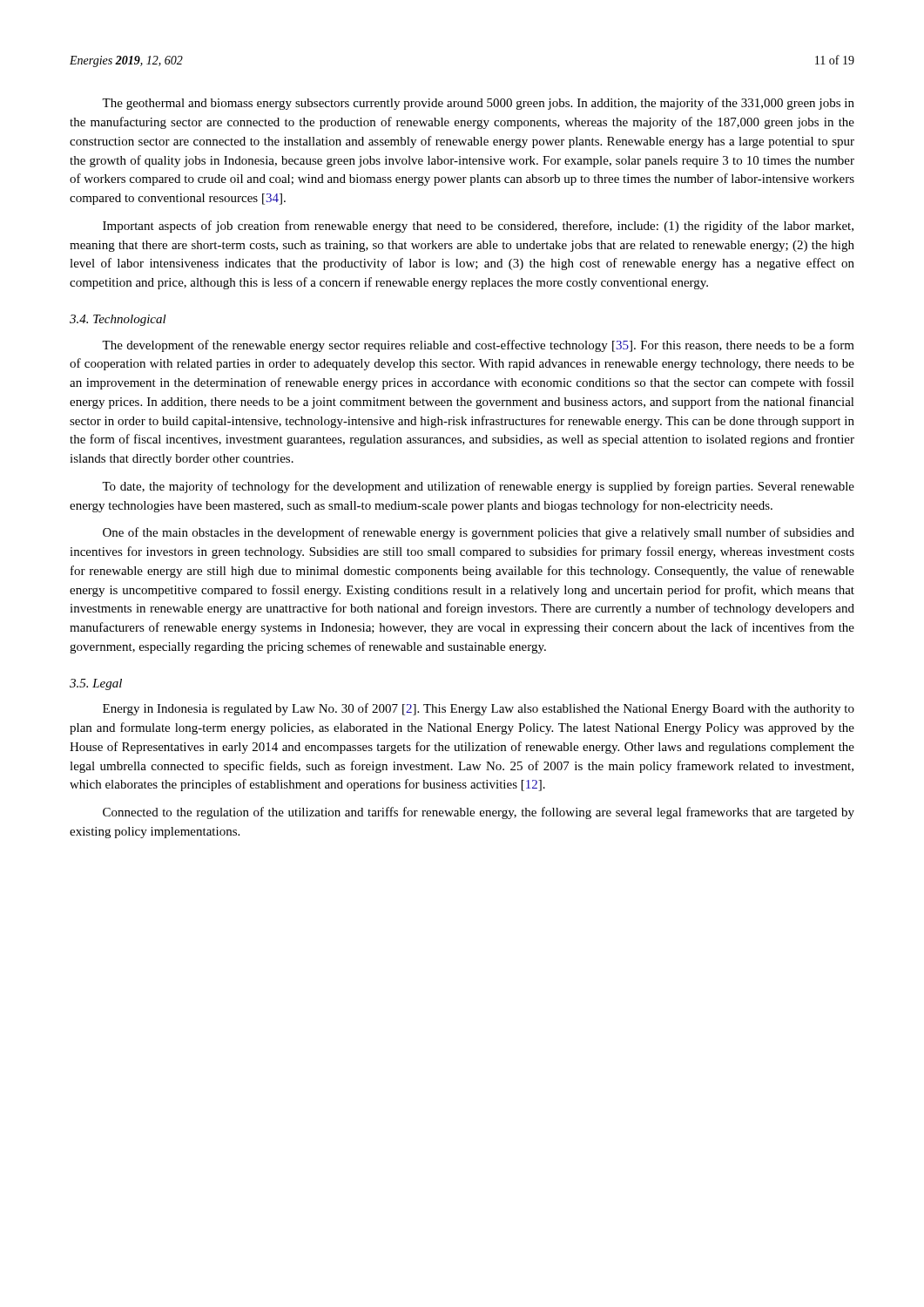The height and width of the screenshot is (1307, 924).
Task: Click on the element starting "Important aspects of job creation from renewable"
Action: (462, 255)
